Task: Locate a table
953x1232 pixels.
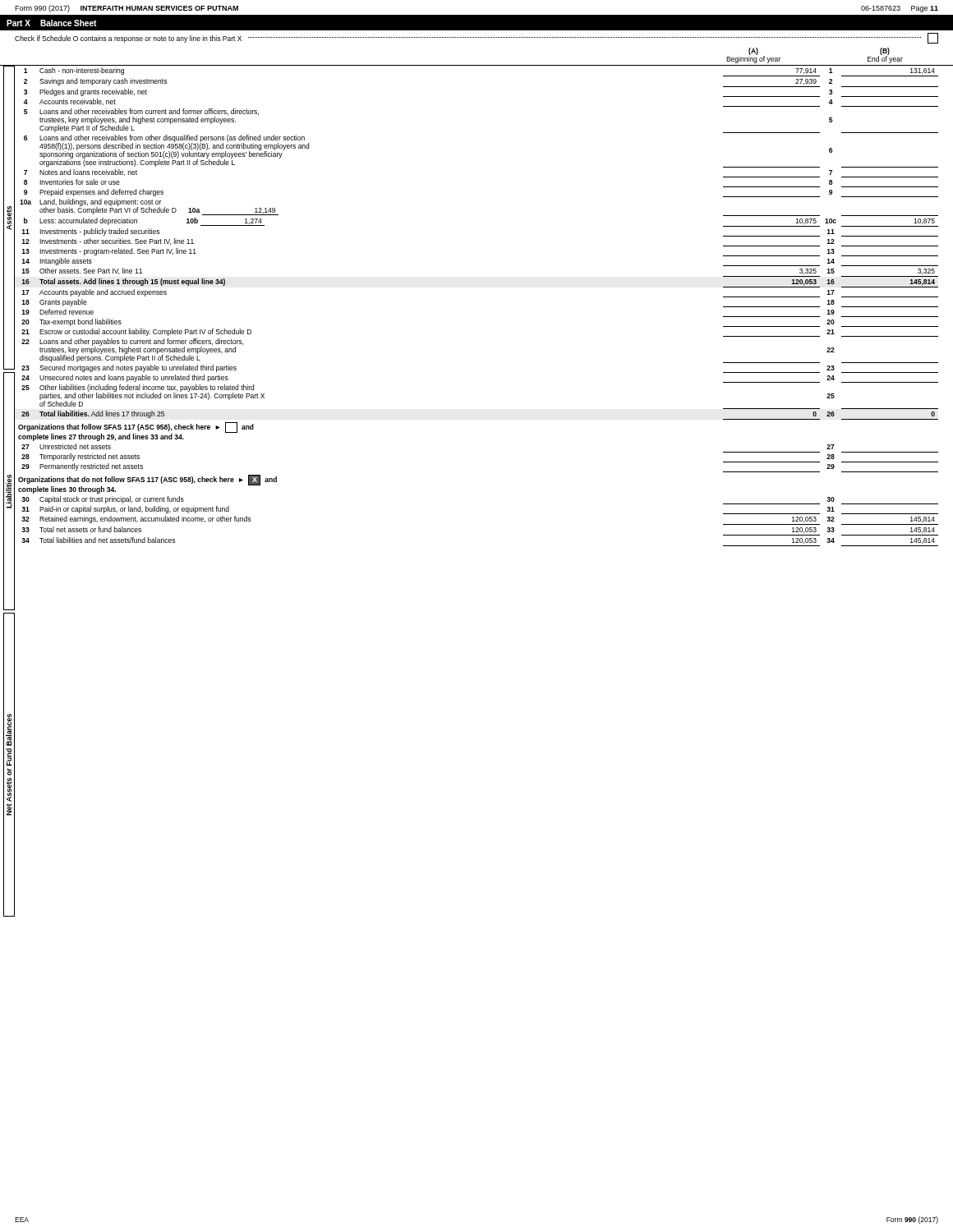Action: 476,306
